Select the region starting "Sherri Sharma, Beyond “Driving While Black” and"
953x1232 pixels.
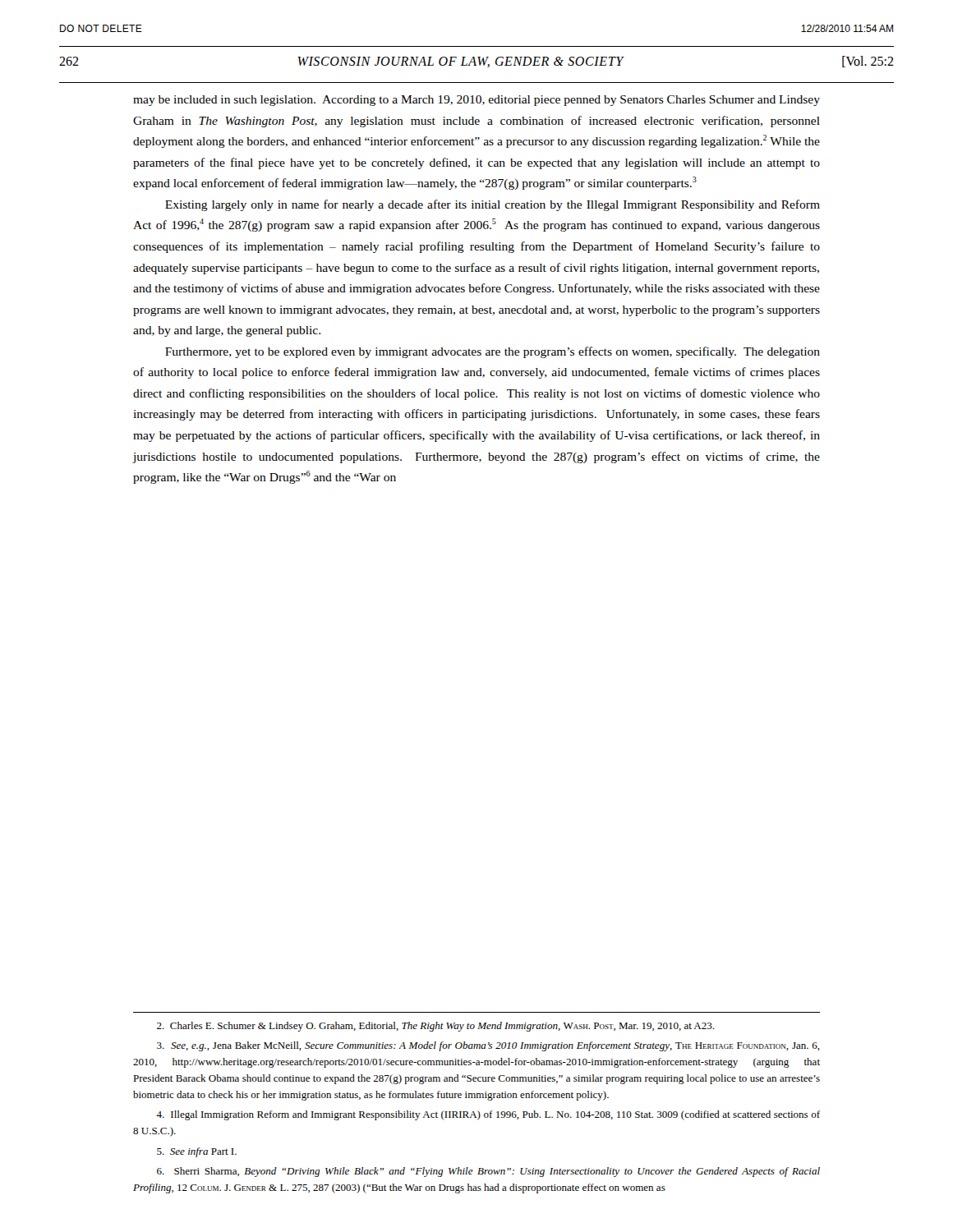pos(476,1179)
